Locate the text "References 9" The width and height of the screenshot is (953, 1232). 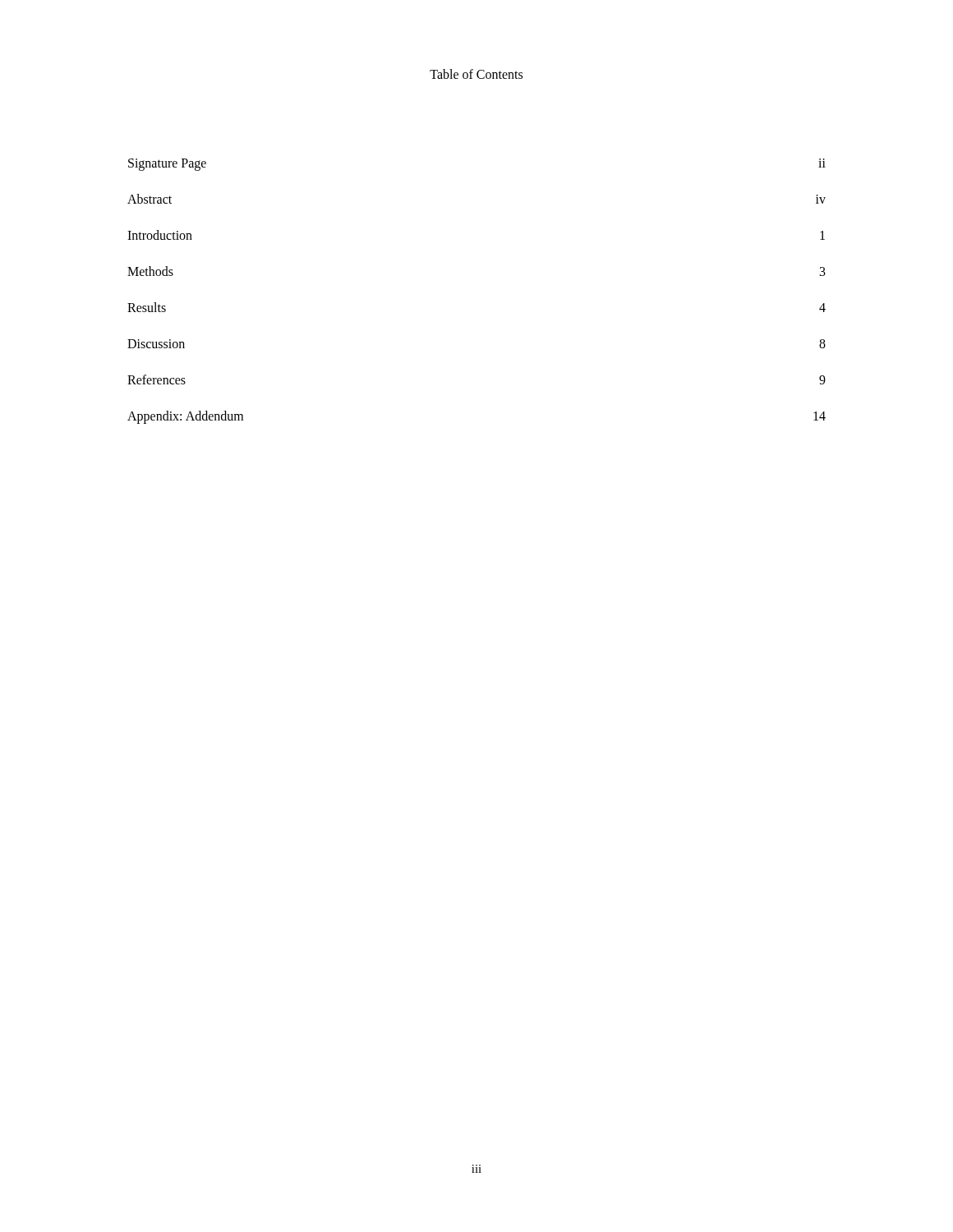(165, 379)
